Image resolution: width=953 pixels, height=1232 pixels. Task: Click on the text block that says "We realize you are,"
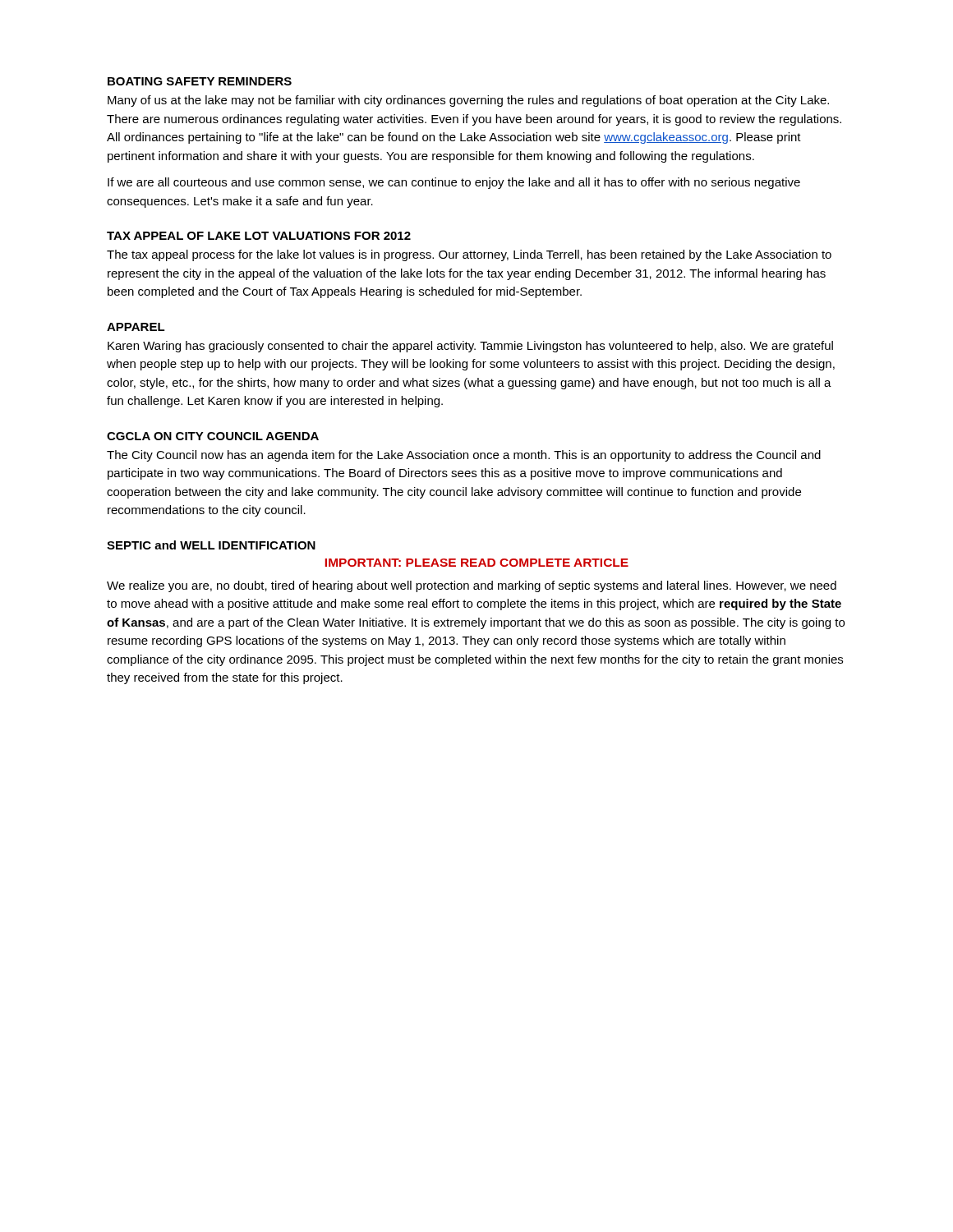point(476,631)
